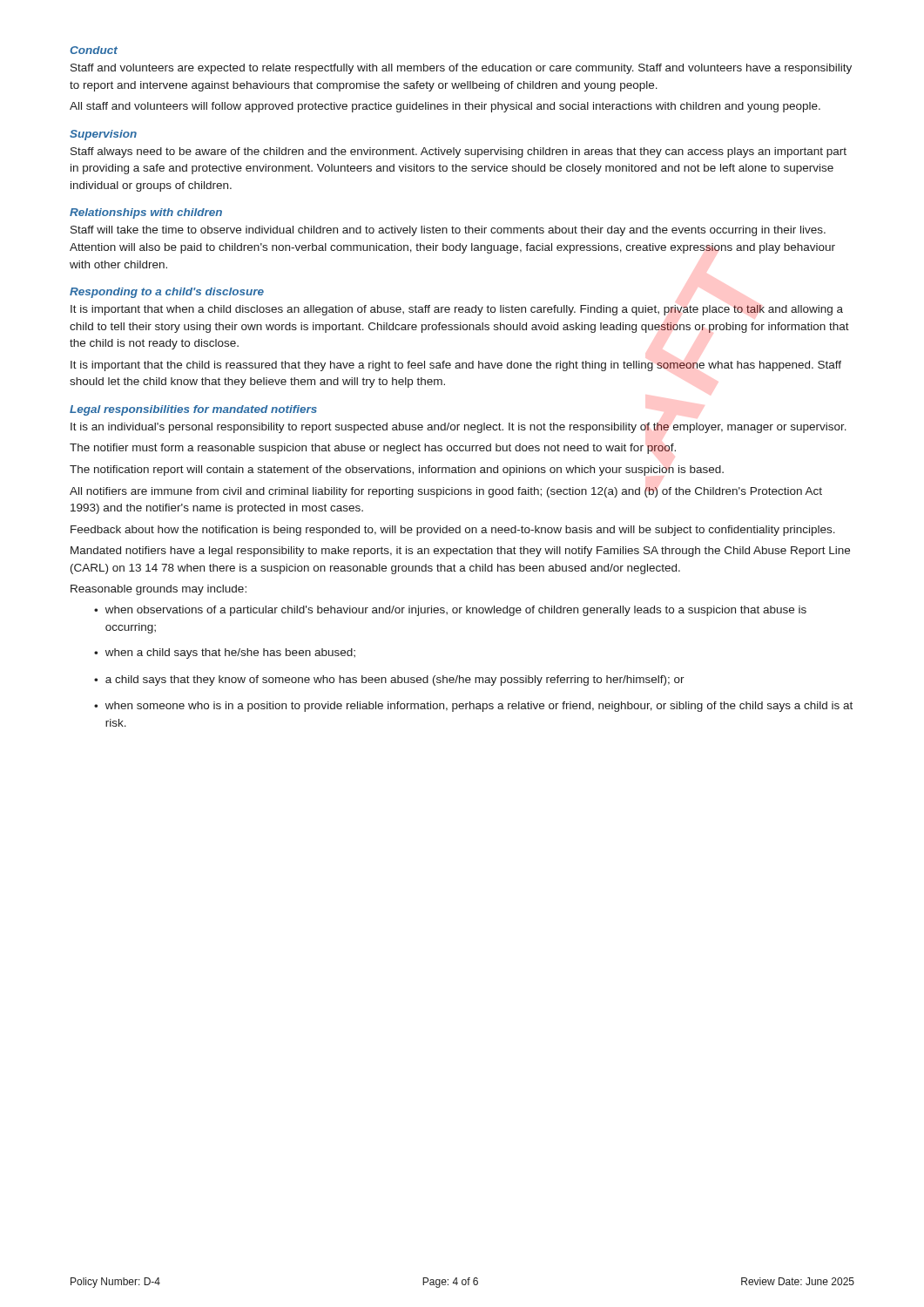
Task: Click on the text block containing "The notification report will"
Action: click(x=397, y=469)
